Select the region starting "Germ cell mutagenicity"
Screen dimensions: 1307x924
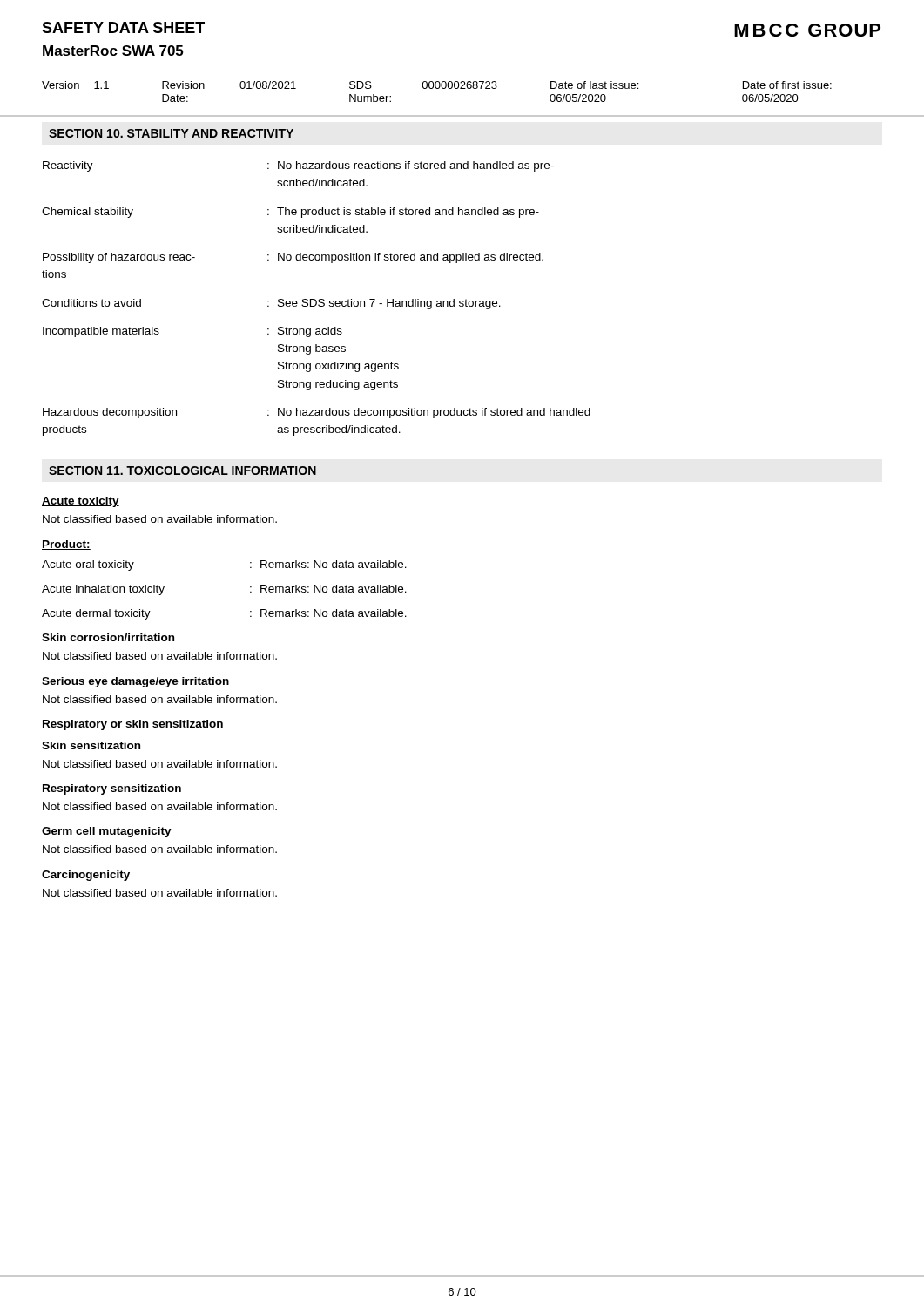click(x=106, y=831)
